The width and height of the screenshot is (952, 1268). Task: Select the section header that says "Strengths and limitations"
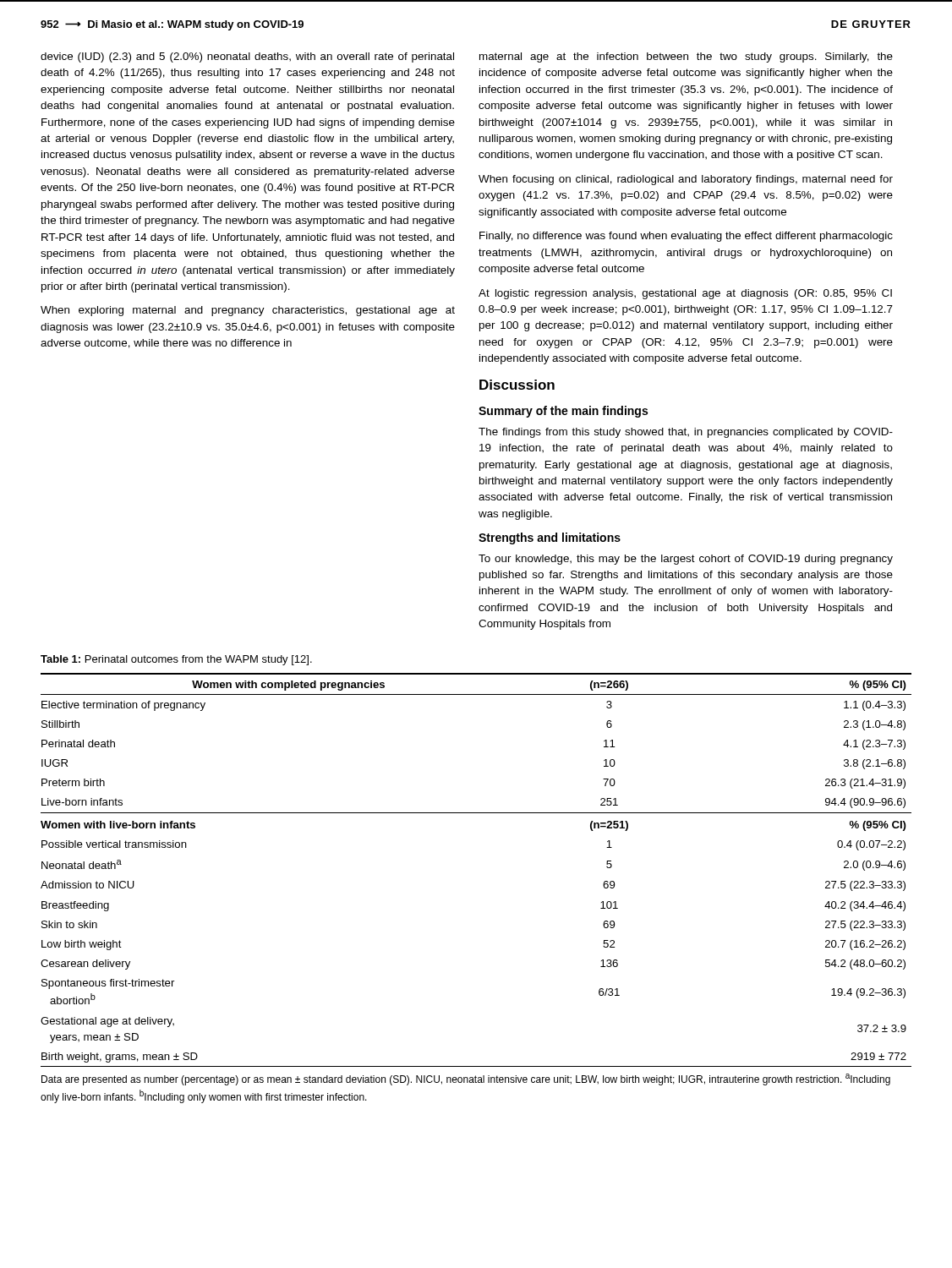coord(550,538)
